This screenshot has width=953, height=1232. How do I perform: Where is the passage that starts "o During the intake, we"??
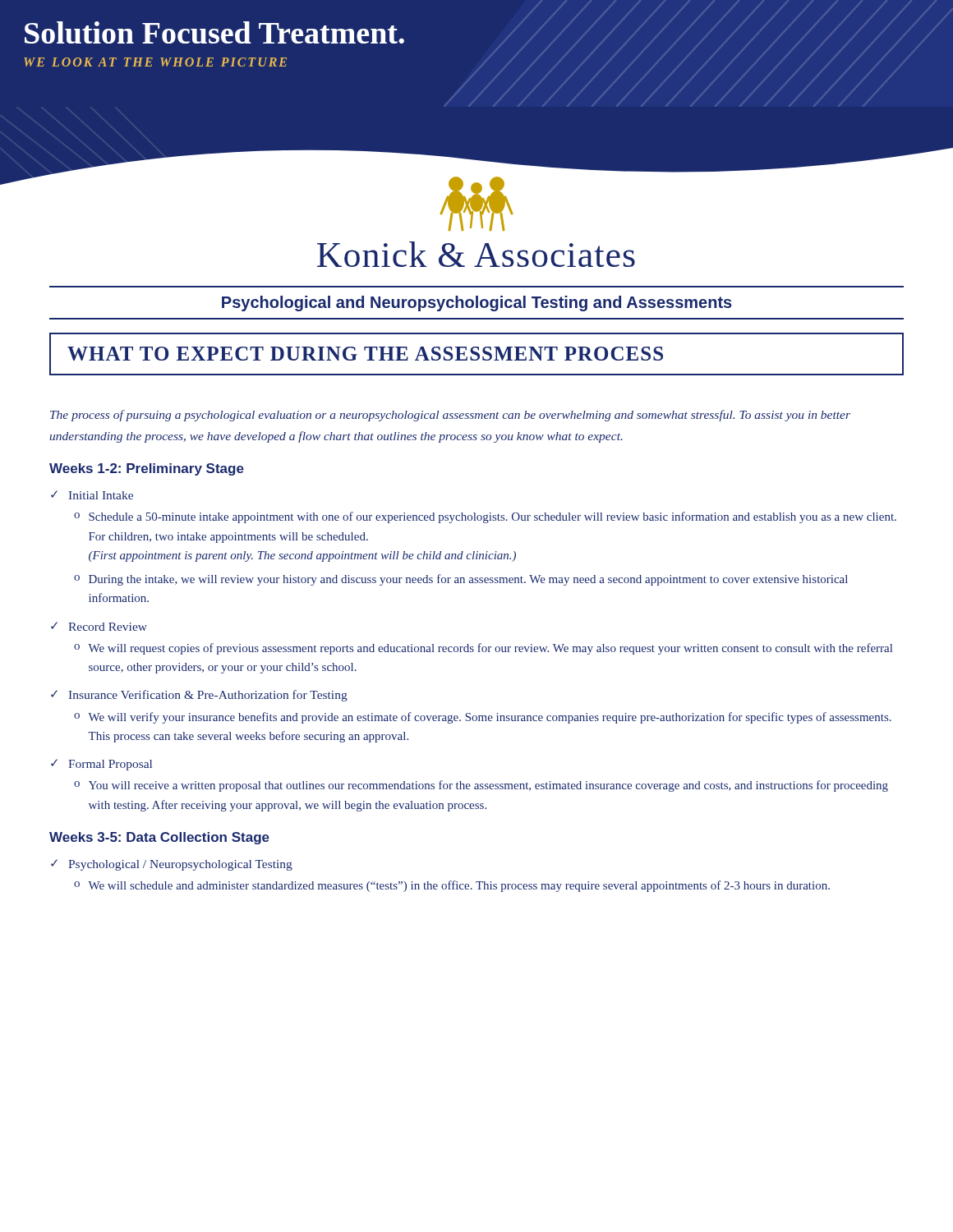click(x=489, y=589)
